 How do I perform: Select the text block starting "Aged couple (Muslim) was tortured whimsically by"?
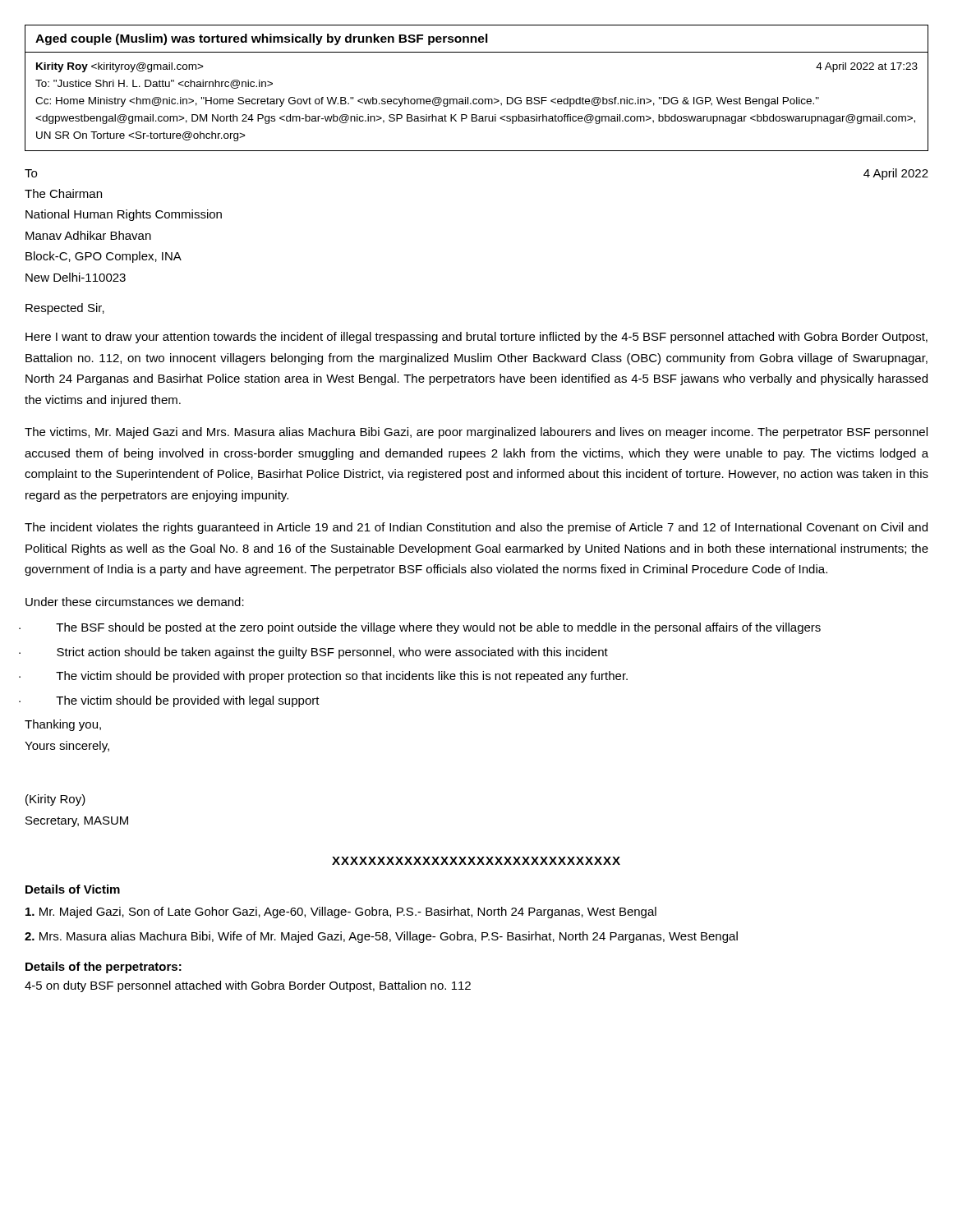[262, 38]
